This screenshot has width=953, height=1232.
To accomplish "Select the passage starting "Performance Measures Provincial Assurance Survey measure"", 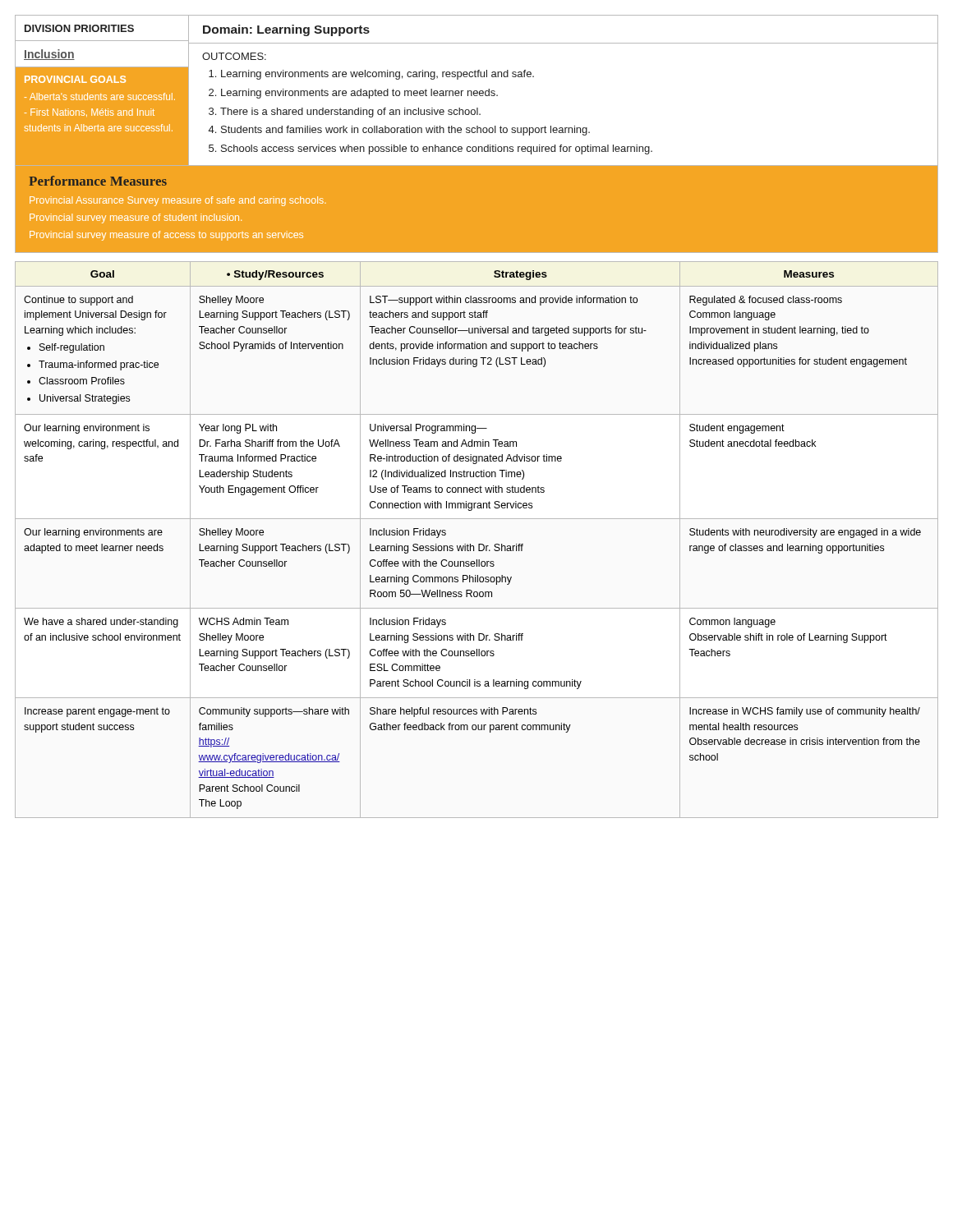I will coord(98,181).
